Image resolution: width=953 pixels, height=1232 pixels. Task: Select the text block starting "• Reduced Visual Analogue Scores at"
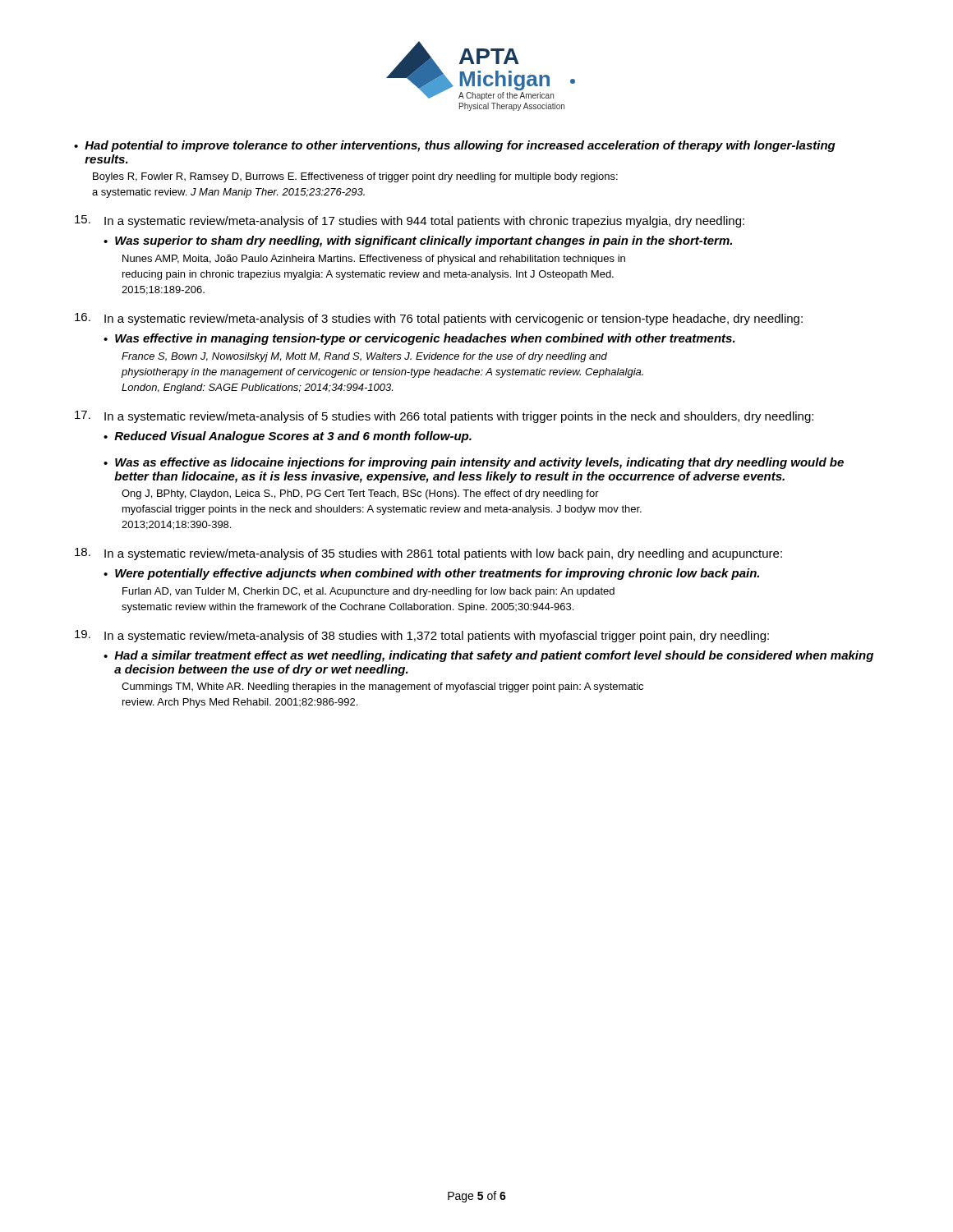pos(288,437)
